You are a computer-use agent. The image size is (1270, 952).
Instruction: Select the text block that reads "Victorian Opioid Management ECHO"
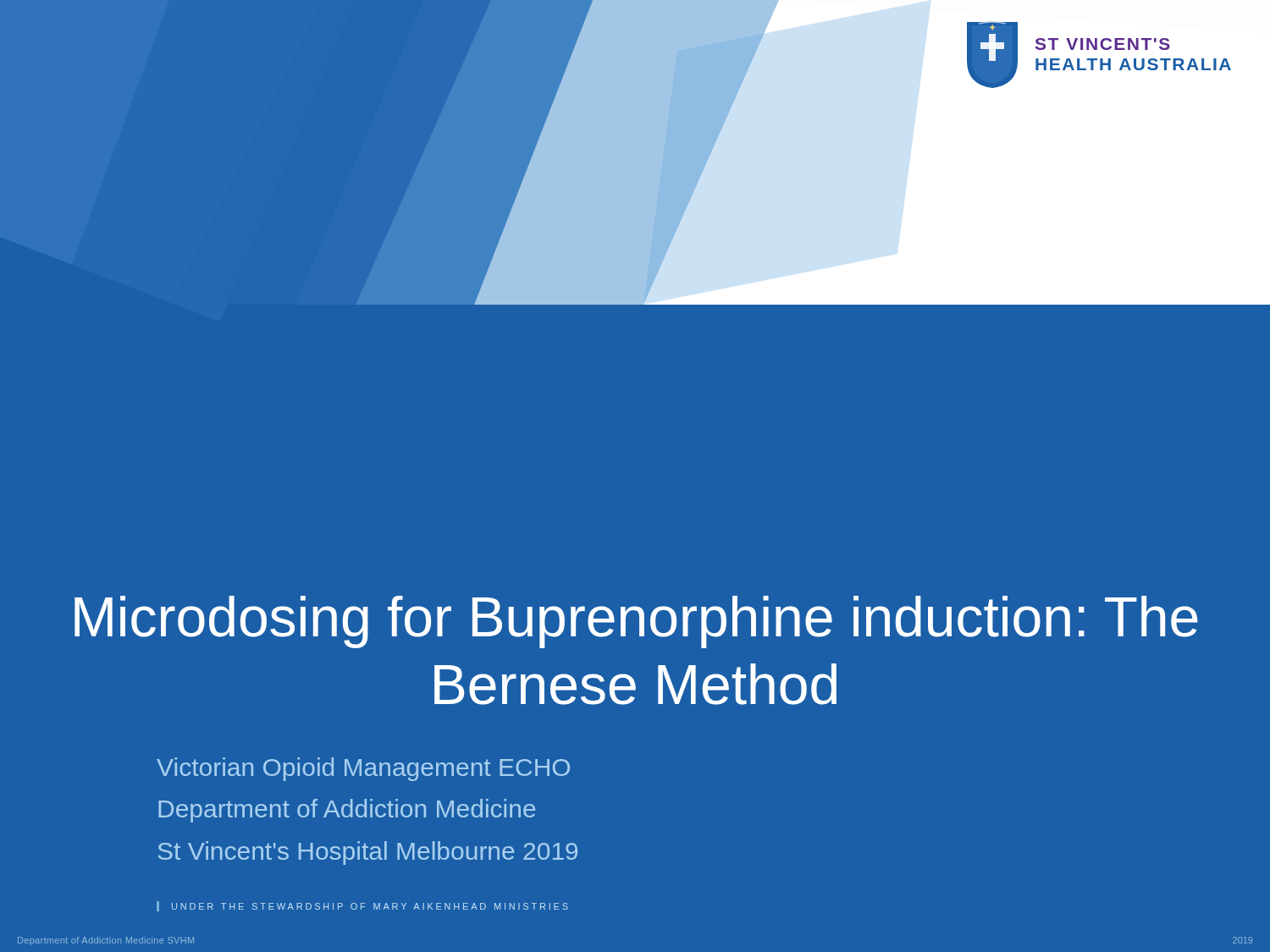click(368, 809)
